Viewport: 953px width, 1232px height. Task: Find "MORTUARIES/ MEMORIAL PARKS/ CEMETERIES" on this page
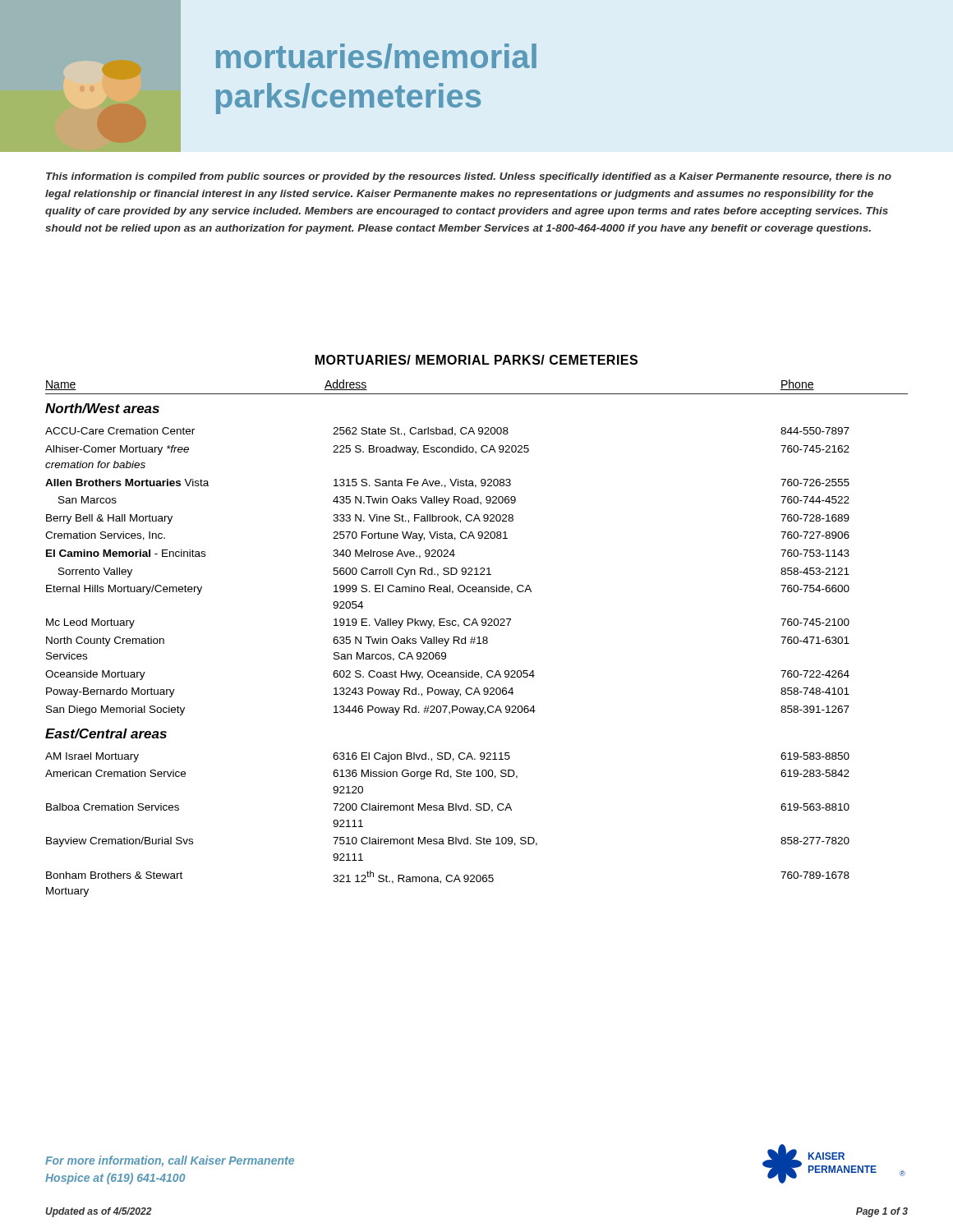pyautogui.click(x=476, y=360)
